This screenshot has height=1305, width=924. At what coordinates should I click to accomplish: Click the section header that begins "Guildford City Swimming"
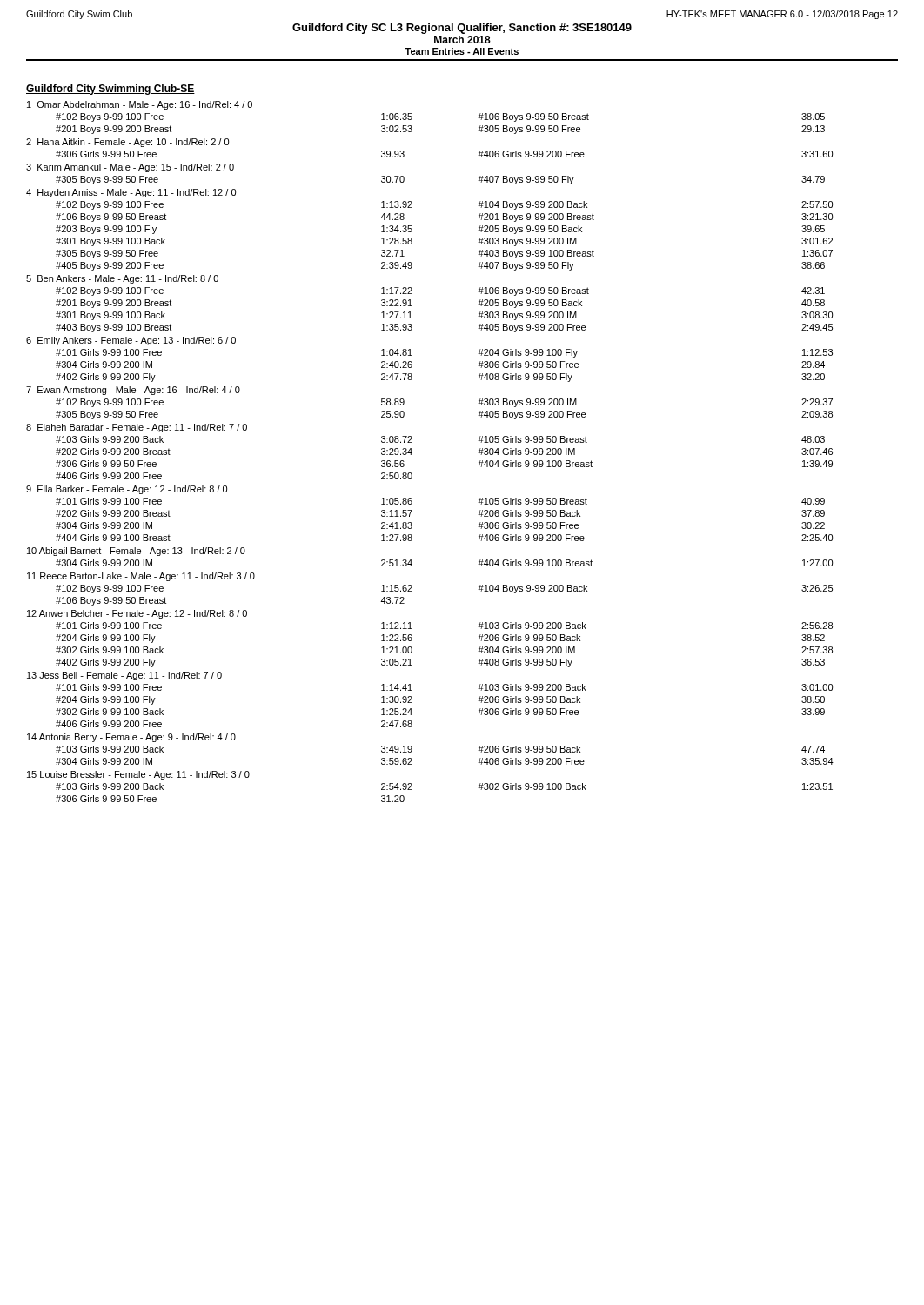[110, 89]
